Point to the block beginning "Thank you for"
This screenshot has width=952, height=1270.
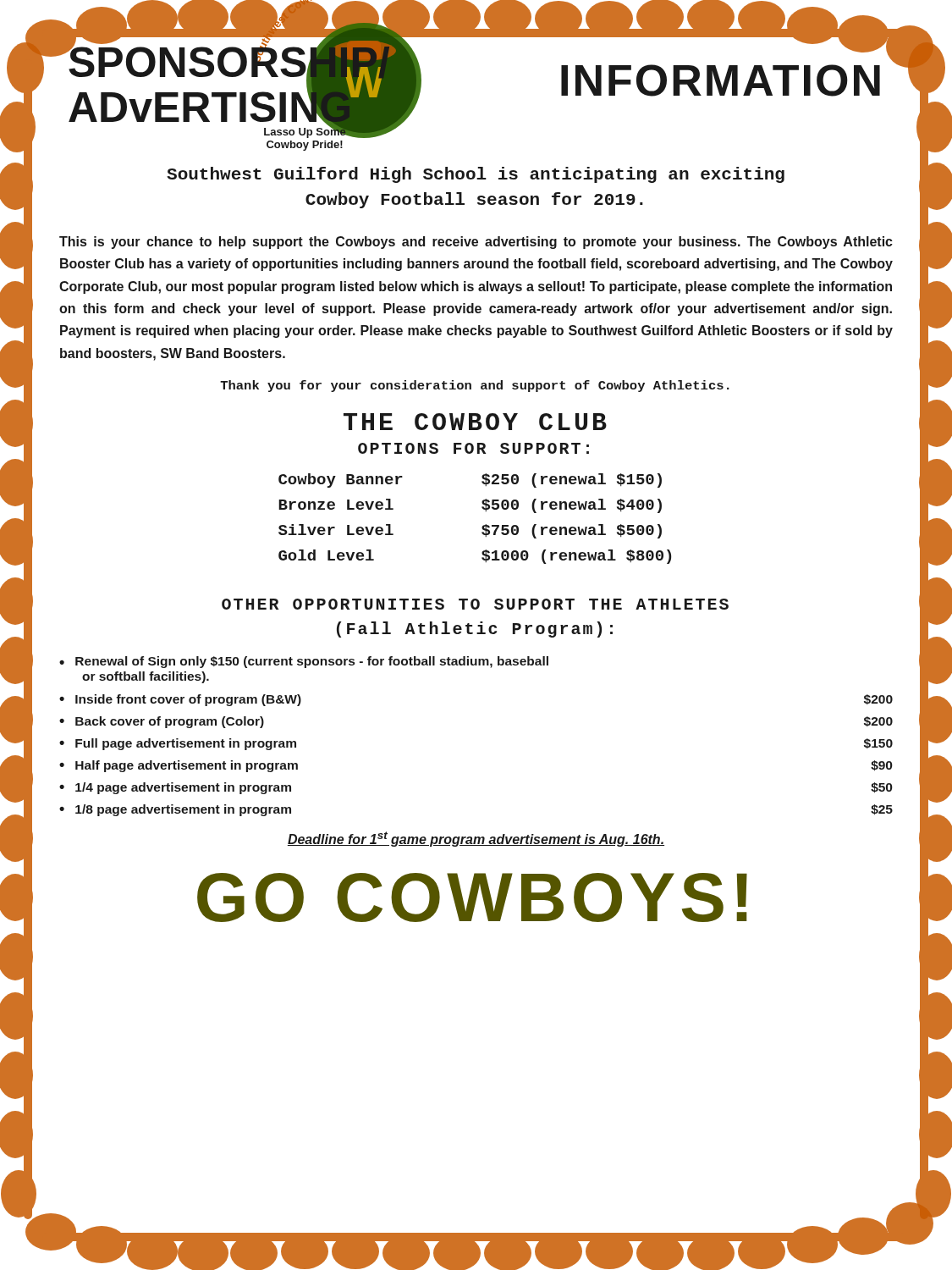[476, 386]
